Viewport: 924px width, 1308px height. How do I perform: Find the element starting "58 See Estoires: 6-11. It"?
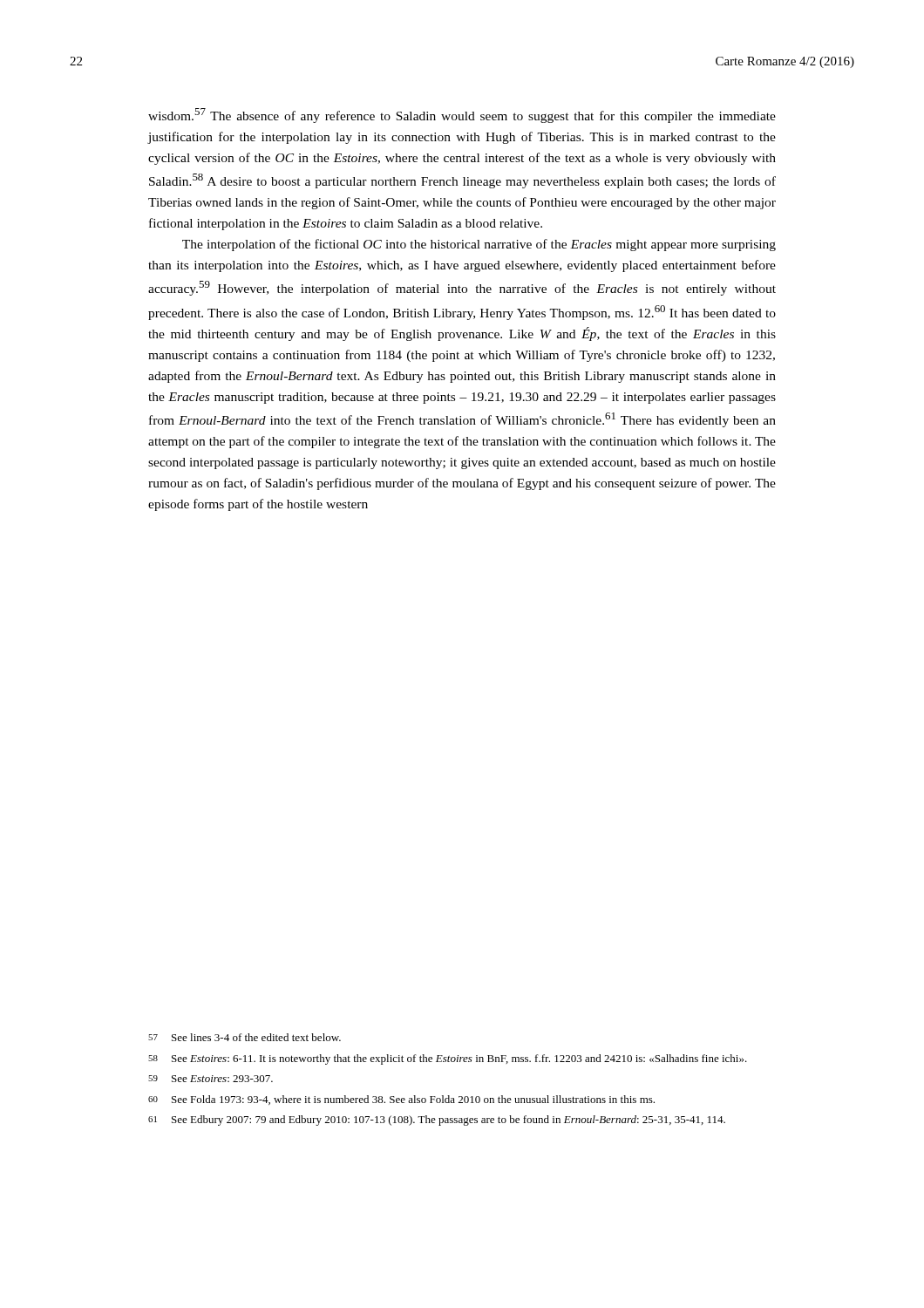448,1058
